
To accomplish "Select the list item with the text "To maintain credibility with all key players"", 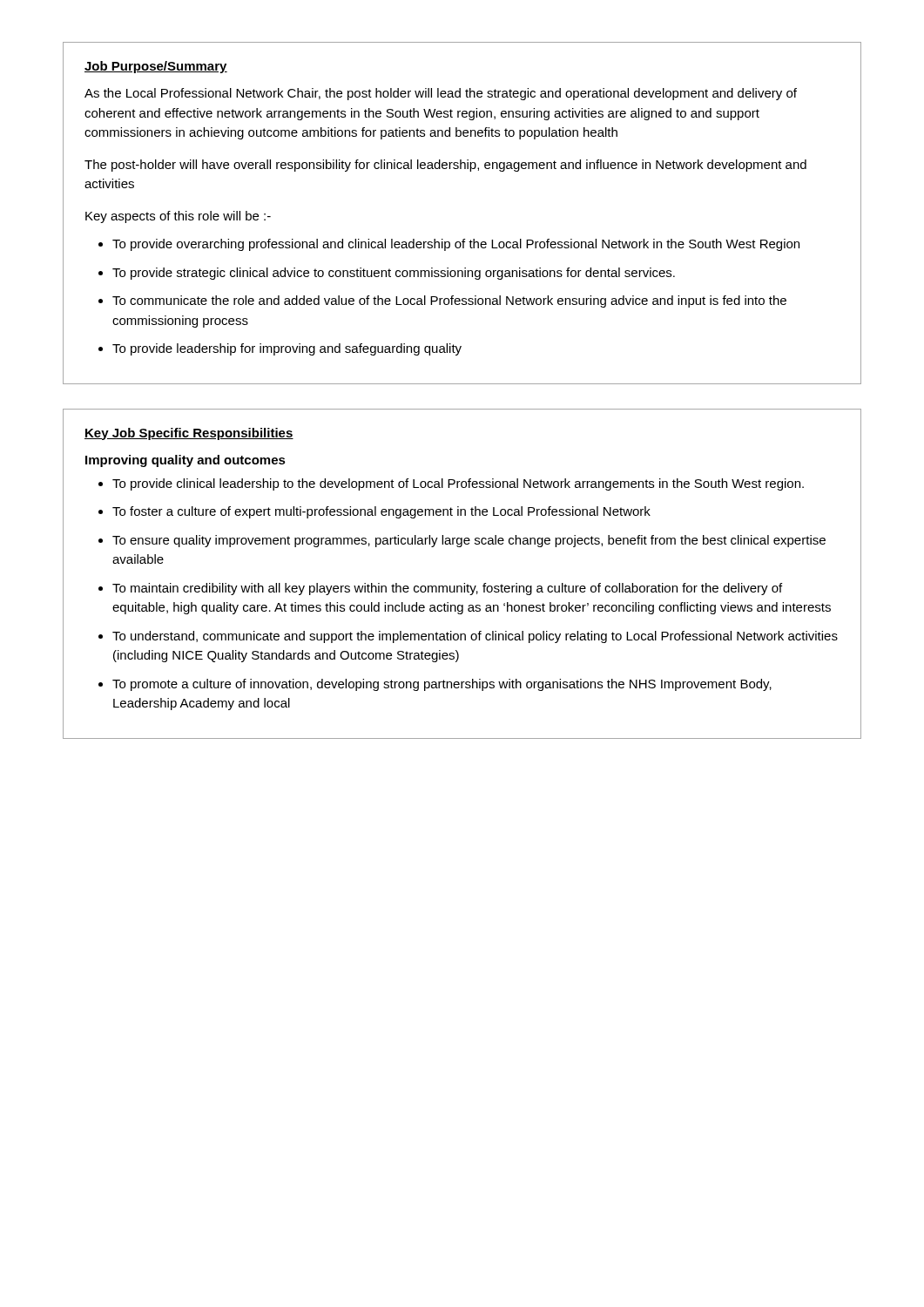I will pyautogui.click(x=476, y=598).
